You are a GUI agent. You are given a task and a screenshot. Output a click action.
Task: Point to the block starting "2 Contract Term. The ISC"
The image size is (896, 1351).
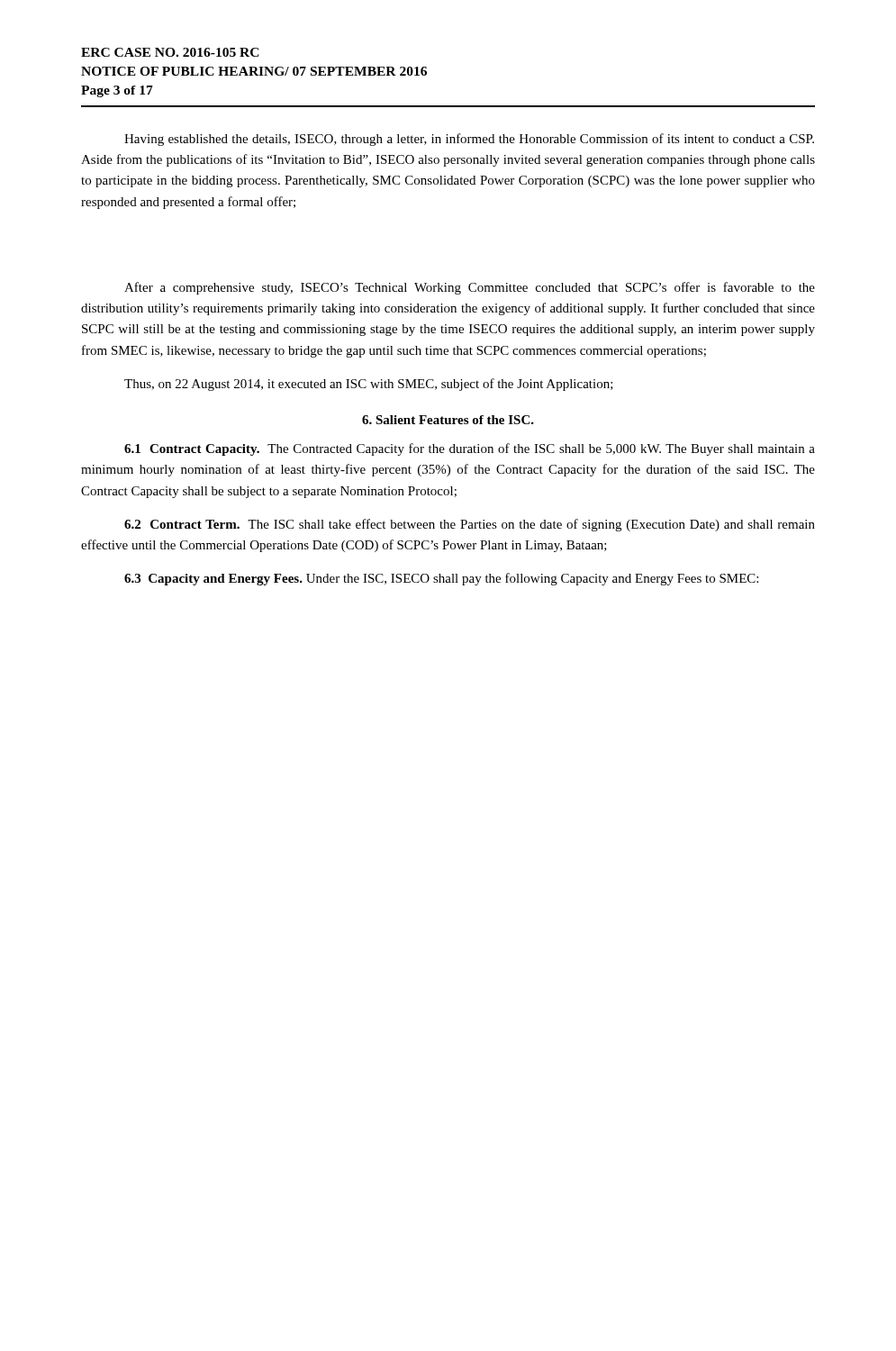[x=448, y=534]
